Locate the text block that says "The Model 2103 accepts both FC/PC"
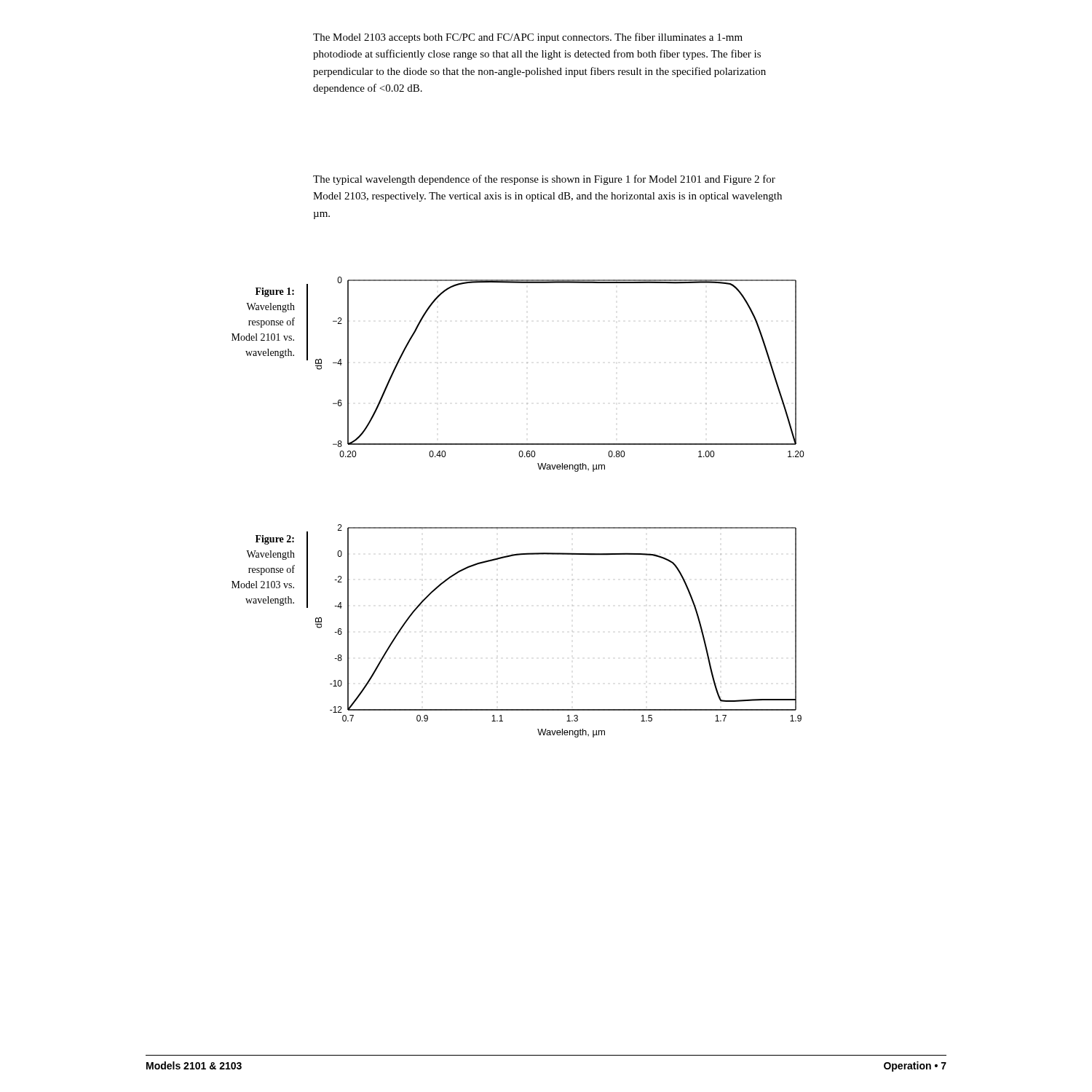1092x1092 pixels. pos(540,63)
